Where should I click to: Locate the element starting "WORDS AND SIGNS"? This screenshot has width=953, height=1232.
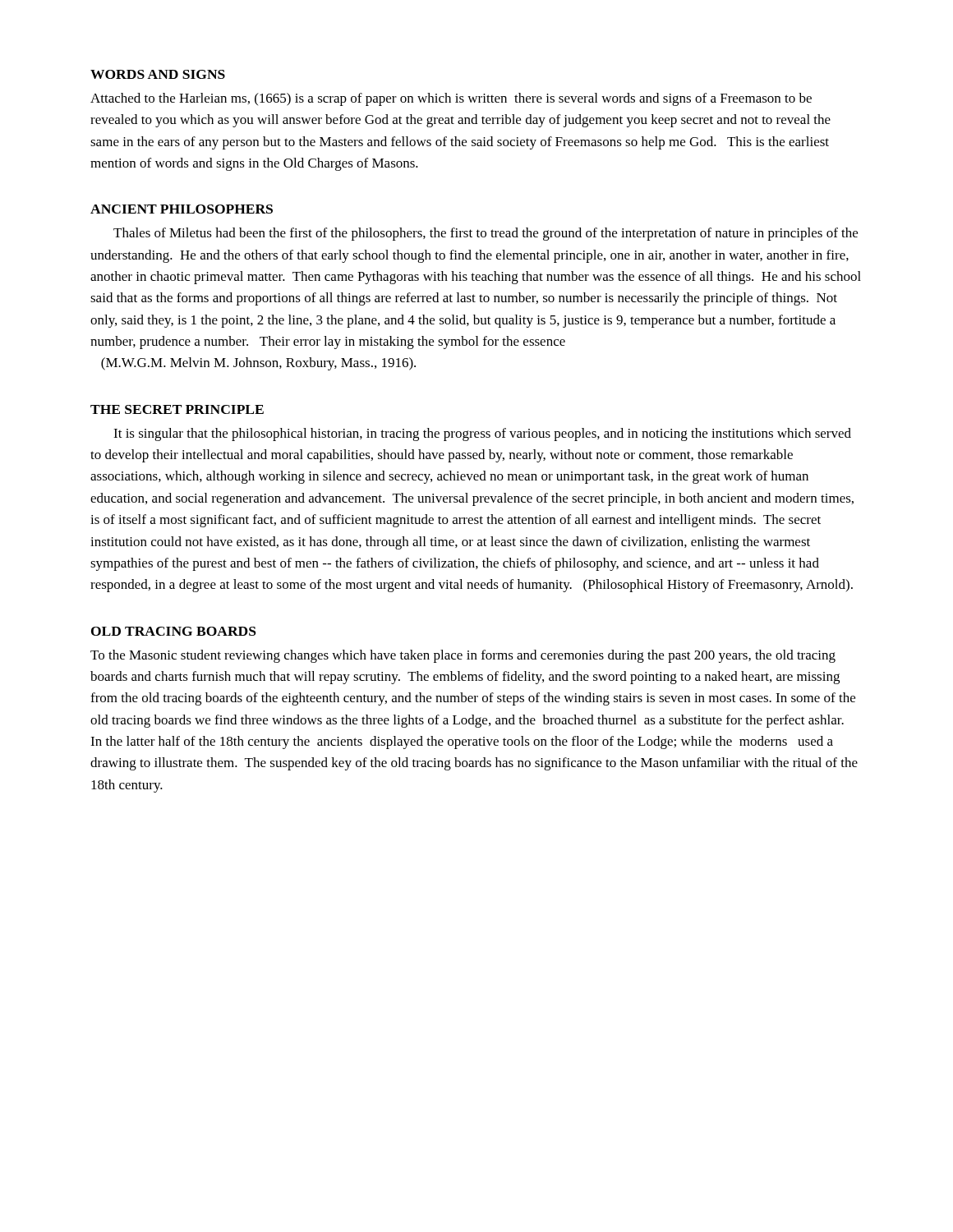coord(158,74)
